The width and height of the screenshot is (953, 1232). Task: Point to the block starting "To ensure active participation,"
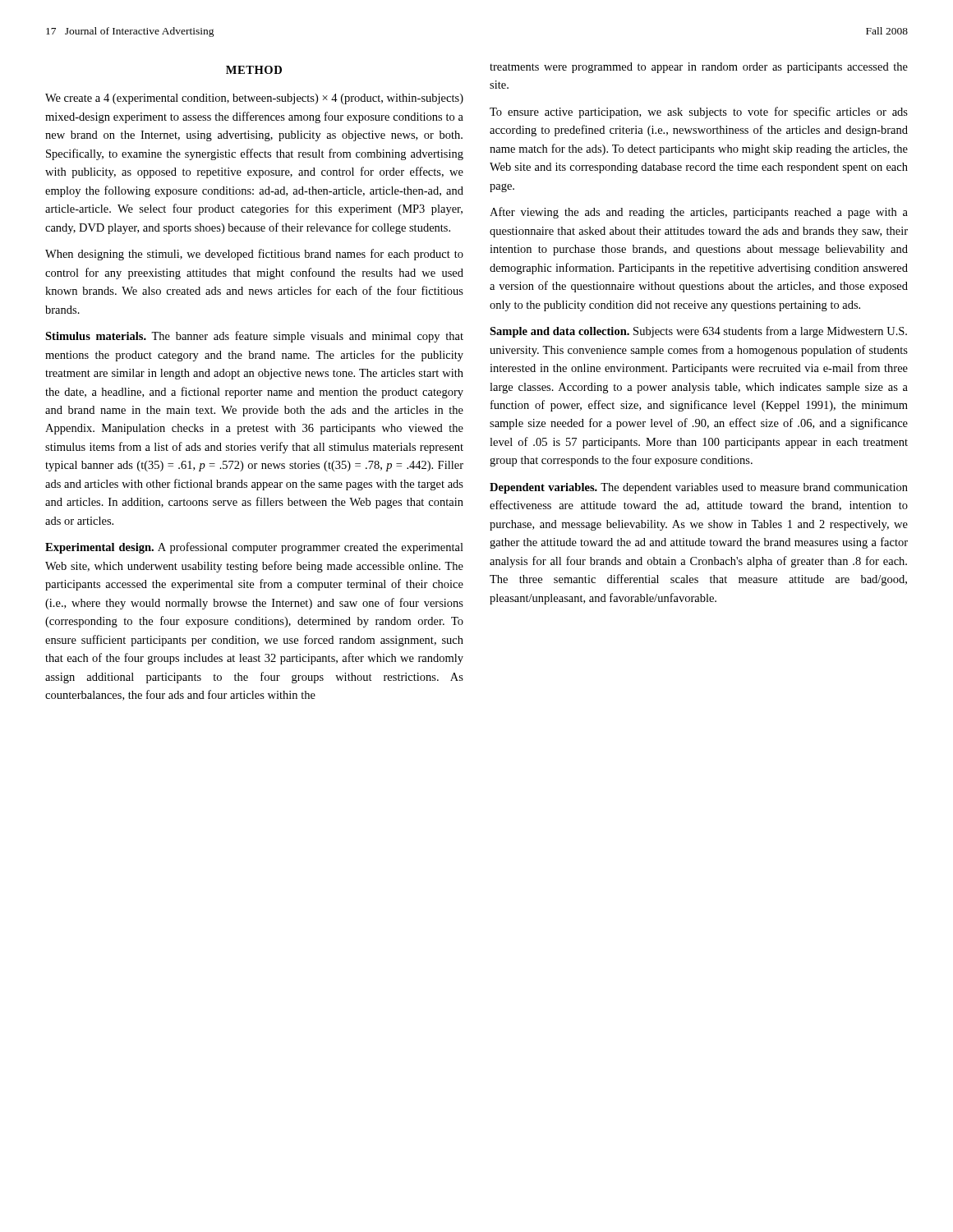(699, 149)
